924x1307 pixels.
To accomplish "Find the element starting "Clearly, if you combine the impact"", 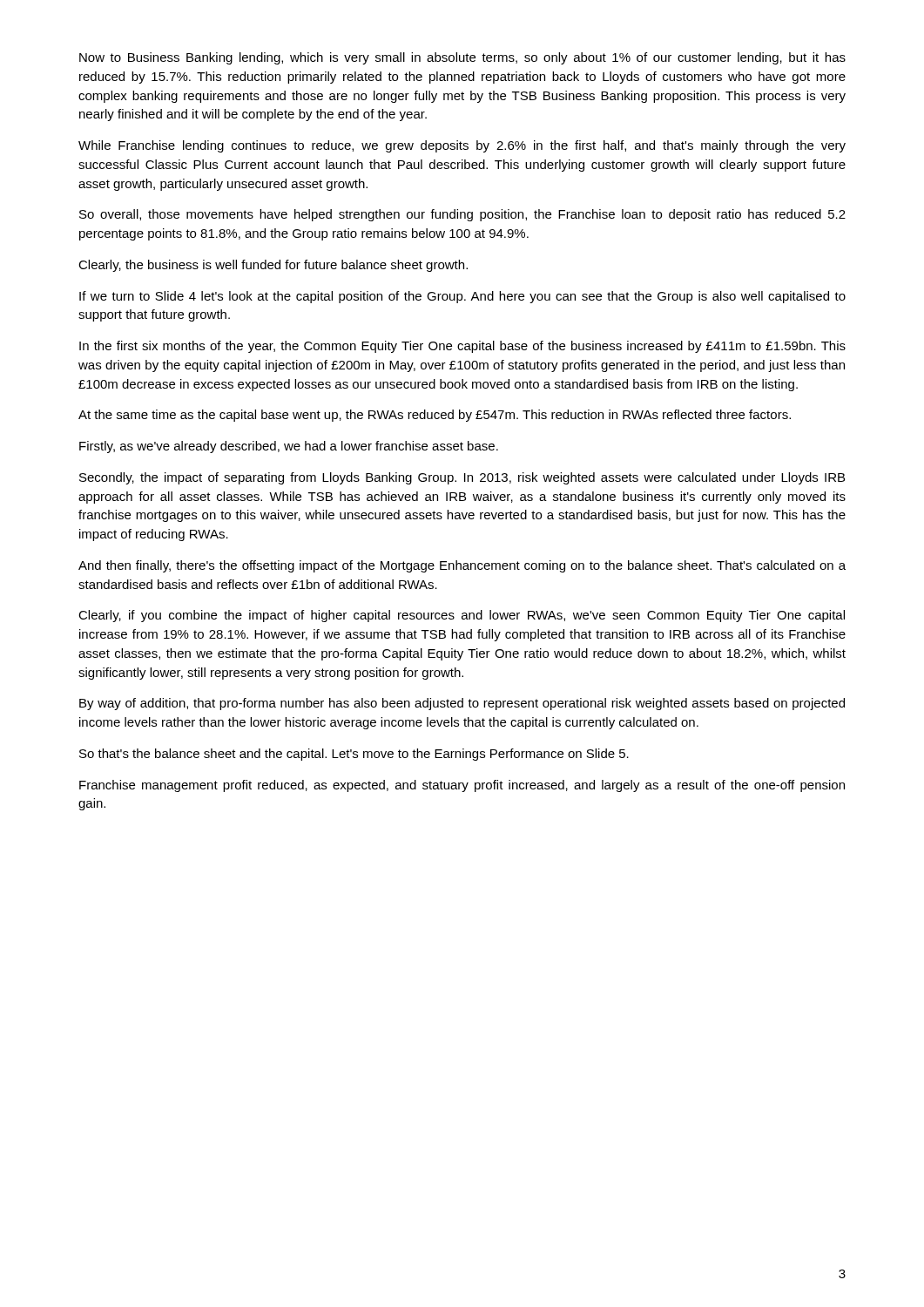I will 462,643.
